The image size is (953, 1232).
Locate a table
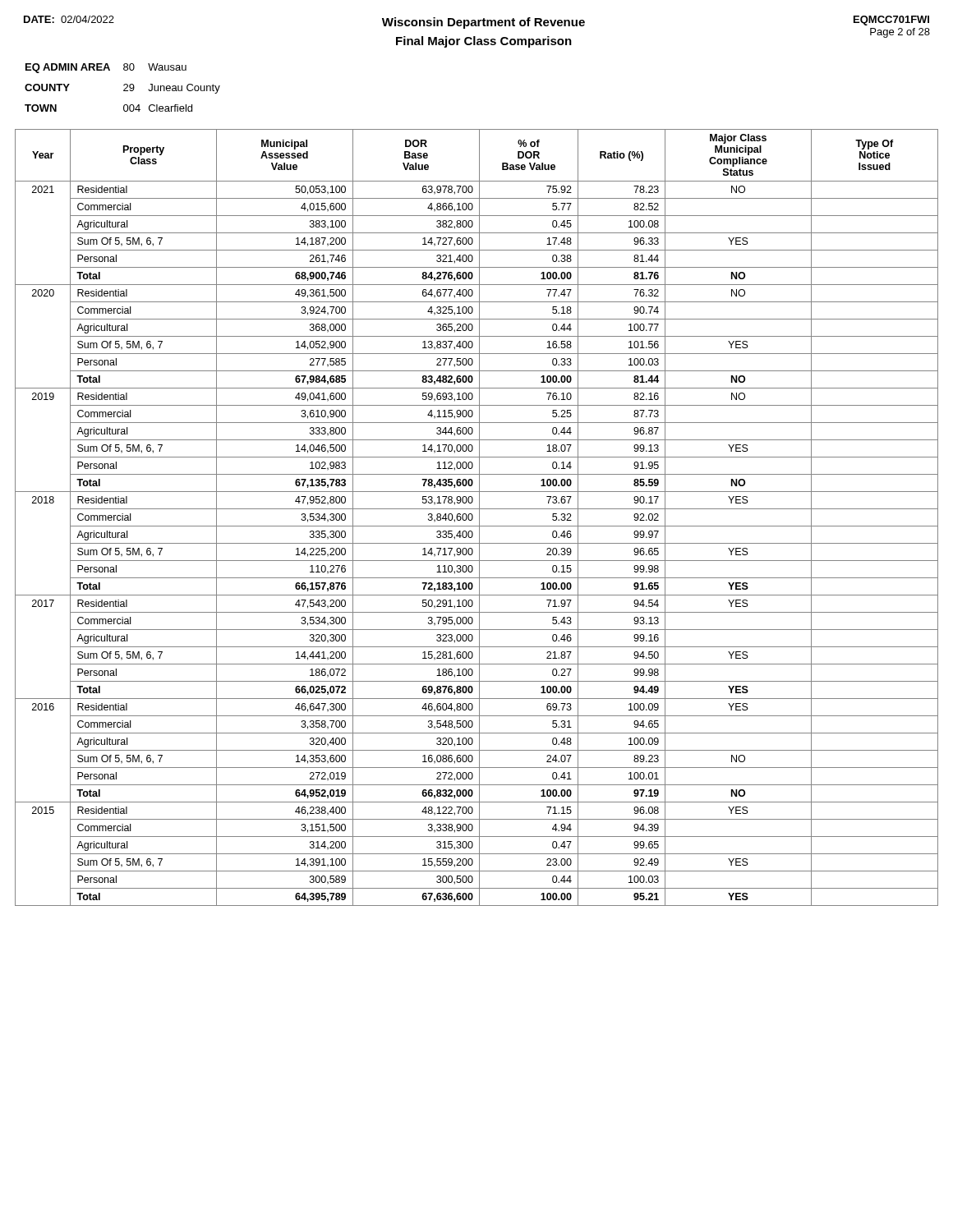click(x=476, y=518)
